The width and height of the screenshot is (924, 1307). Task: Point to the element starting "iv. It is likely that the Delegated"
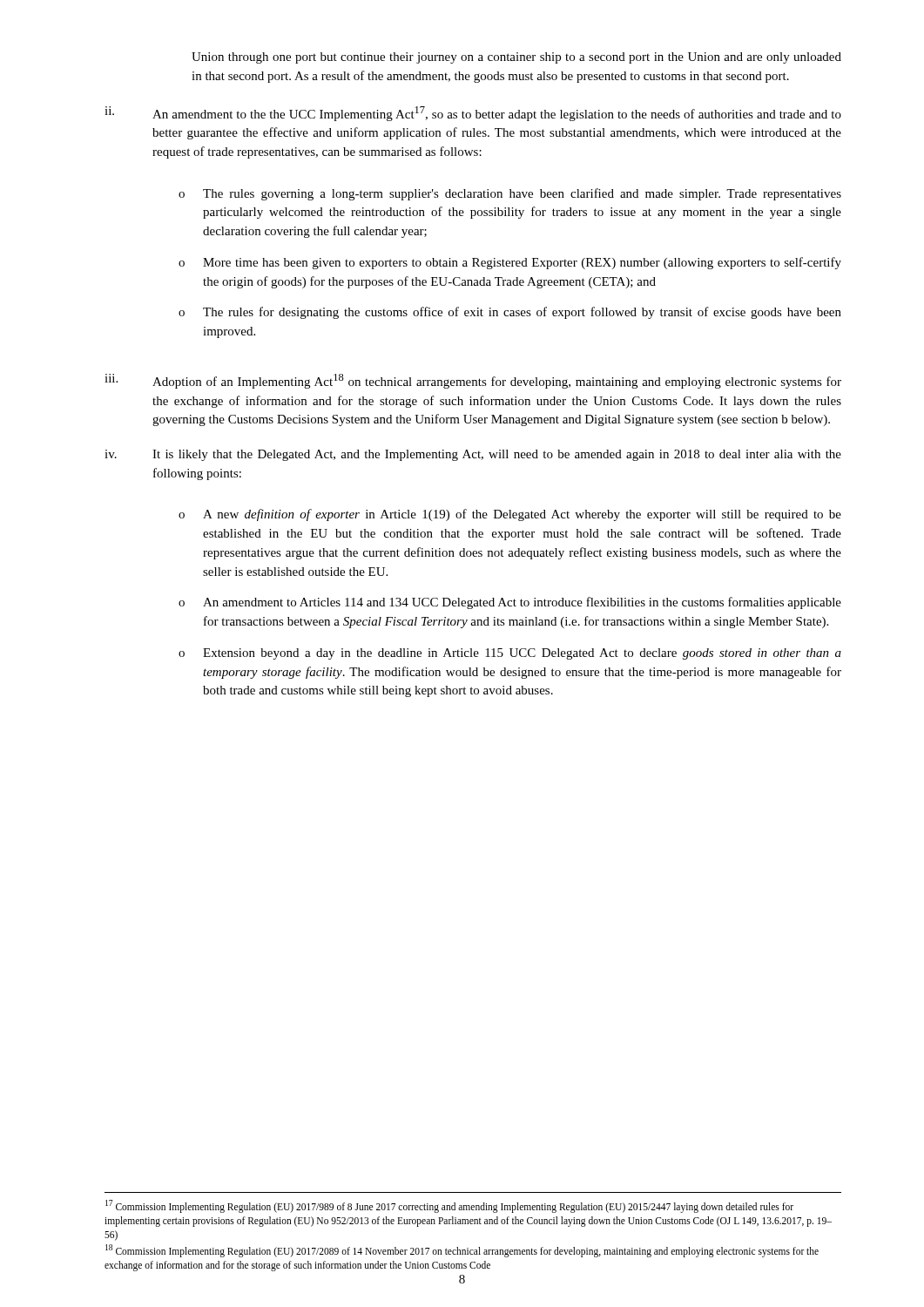coord(473,455)
